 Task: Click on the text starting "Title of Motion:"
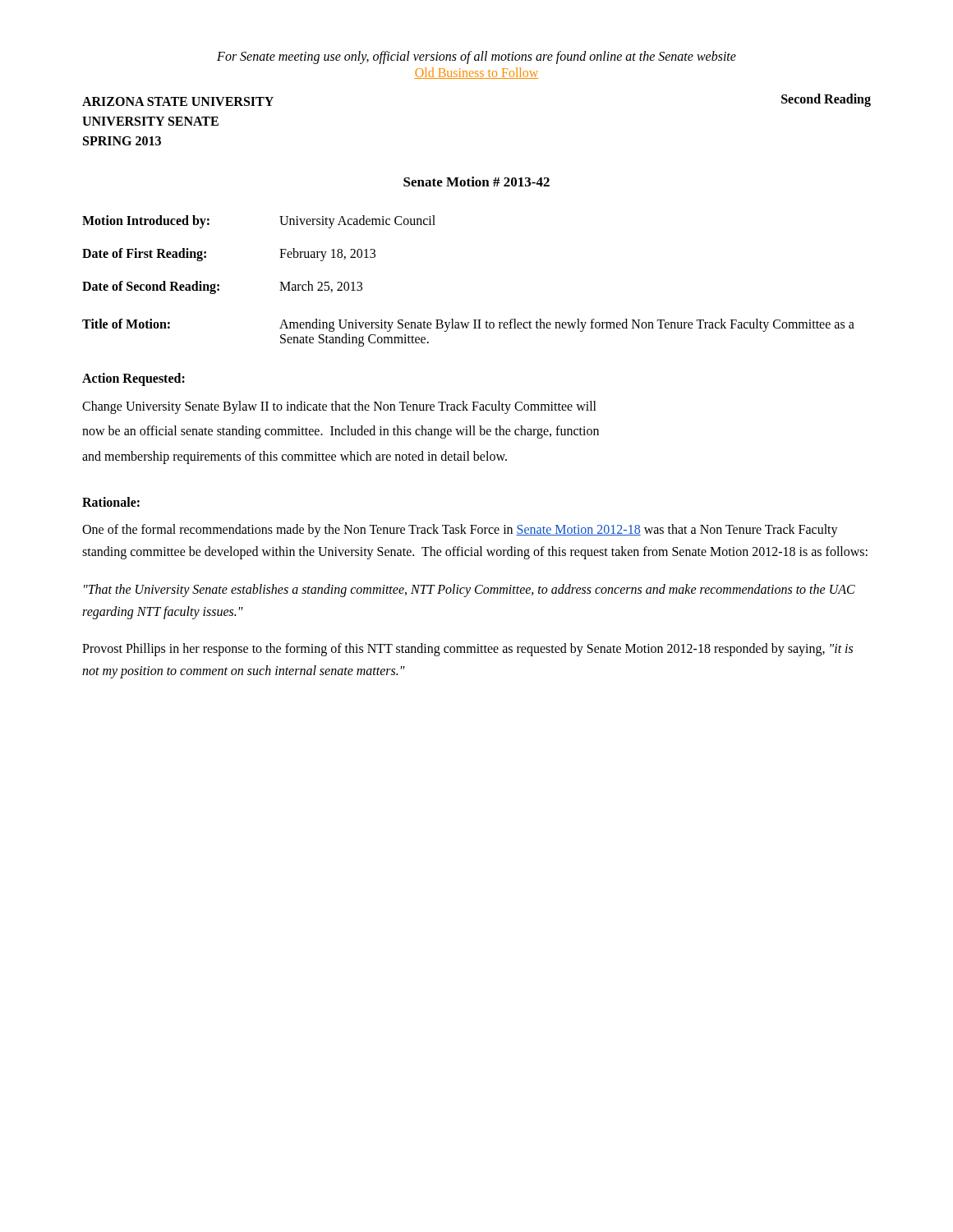tap(476, 332)
